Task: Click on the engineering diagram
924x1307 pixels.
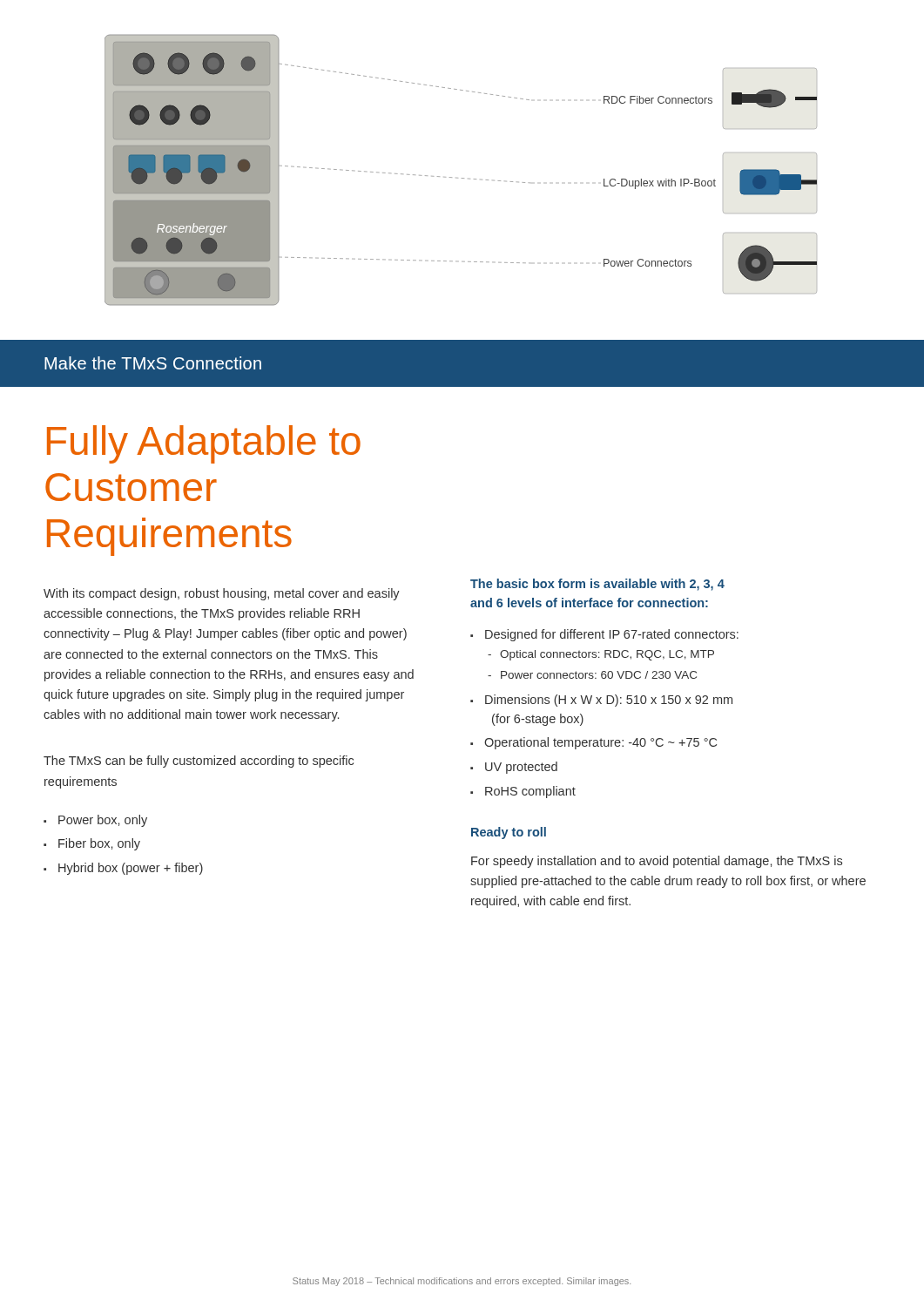Action: pos(462,176)
